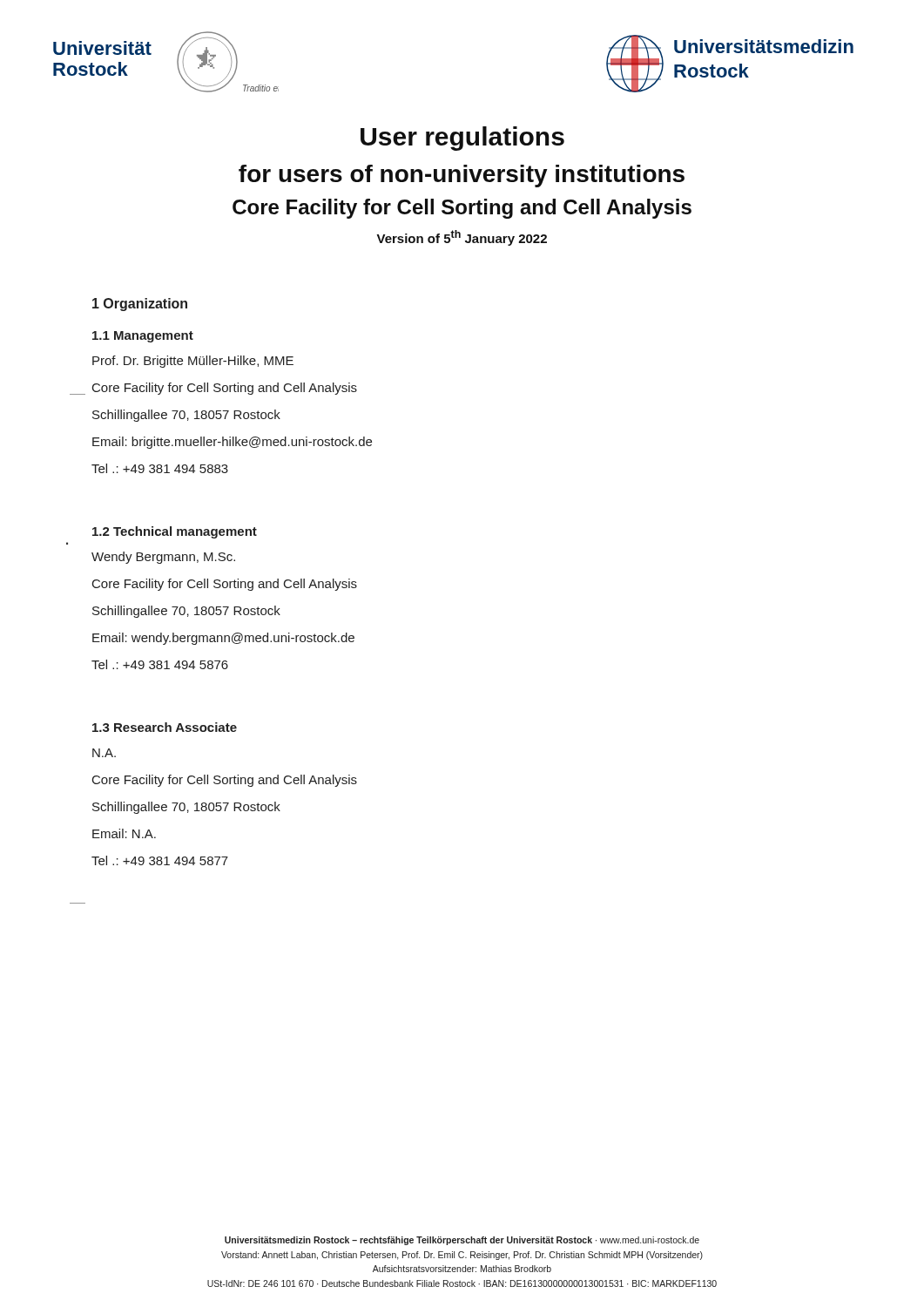Point to "Email: N.A."
Viewport: 924px width, 1307px height.
pyautogui.click(x=124, y=833)
